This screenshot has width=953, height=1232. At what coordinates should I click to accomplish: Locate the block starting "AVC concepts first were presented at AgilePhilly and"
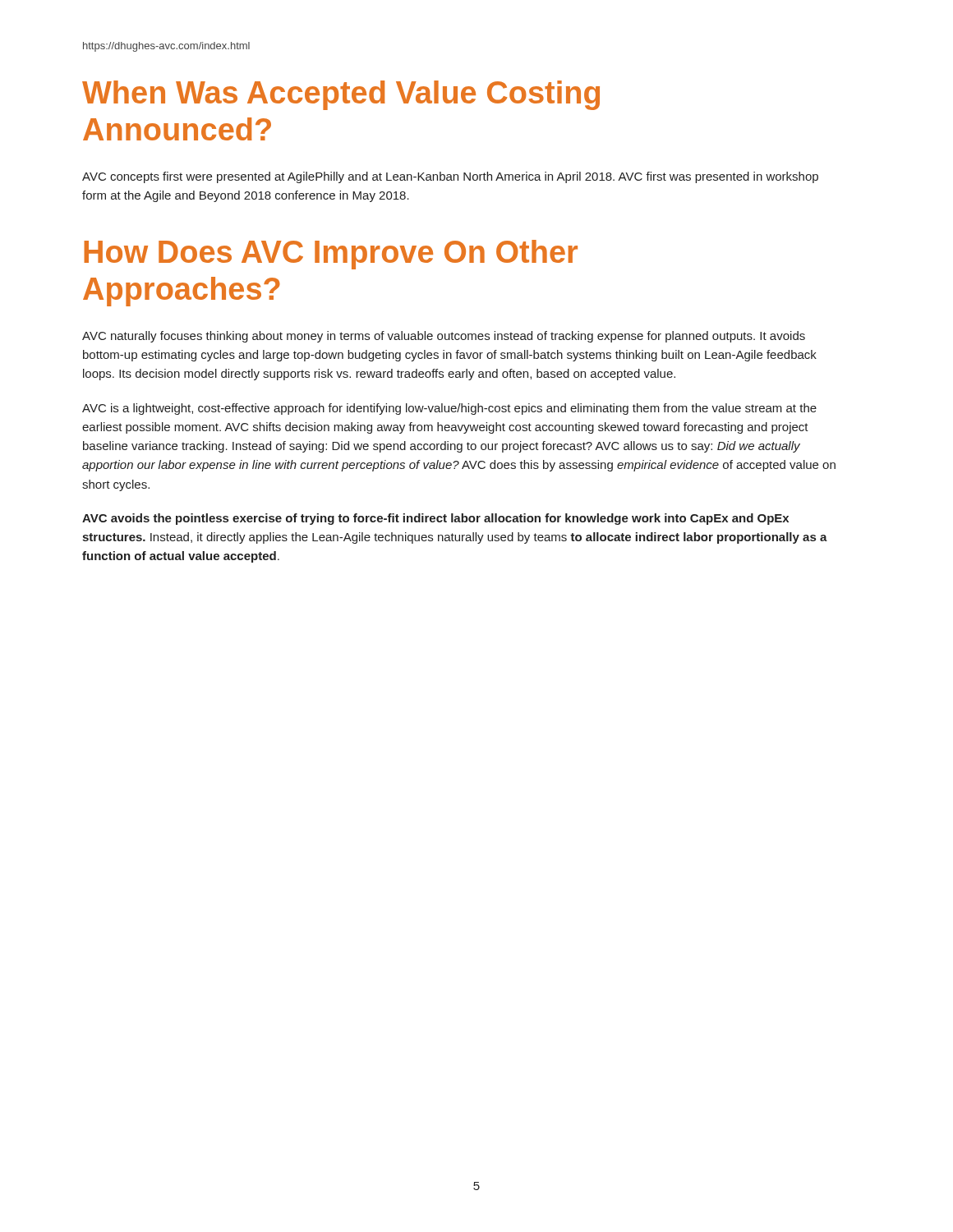(x=450, y=185)
